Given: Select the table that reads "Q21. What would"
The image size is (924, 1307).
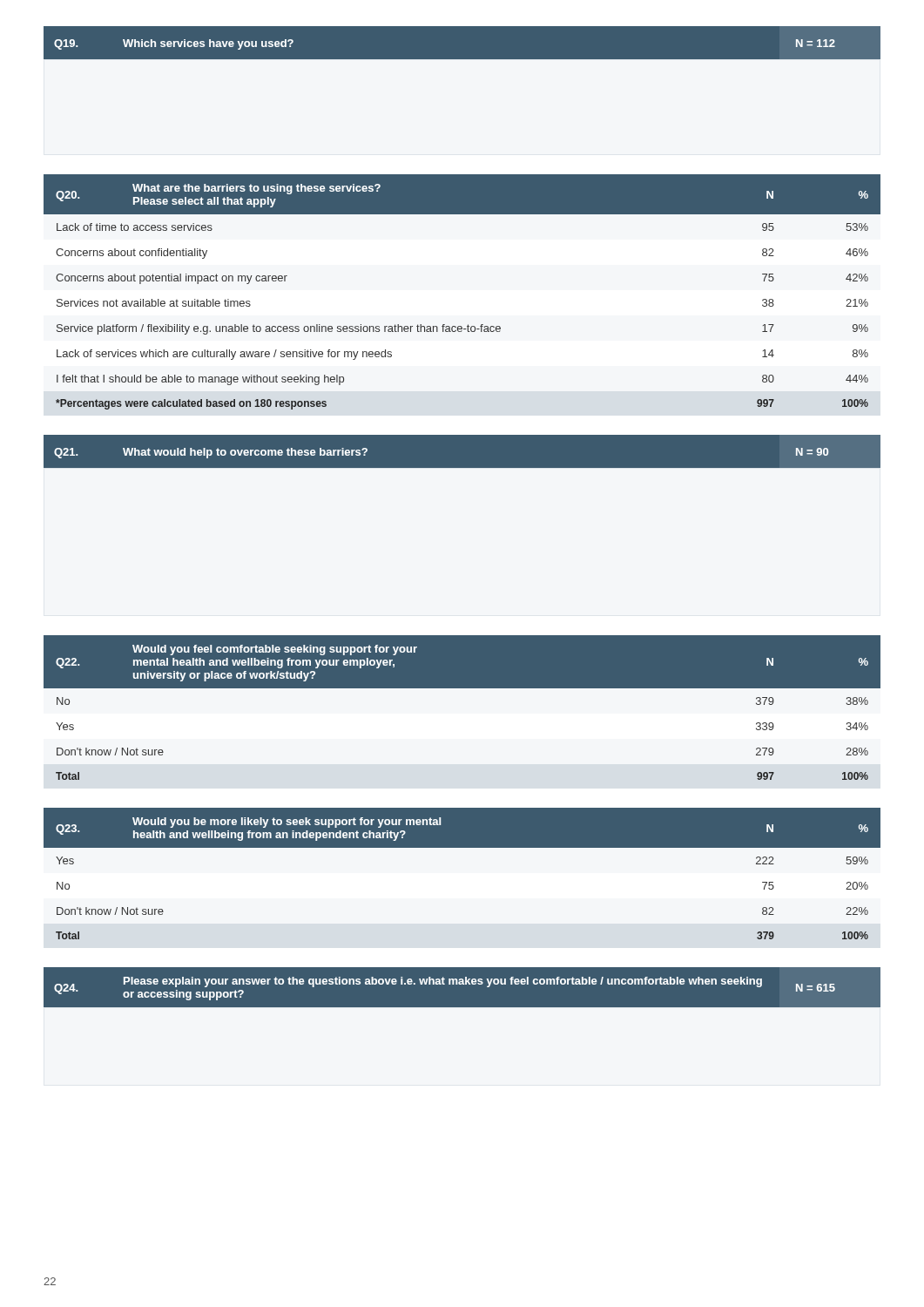Looking at the screenshot, I should coord(462,525).
